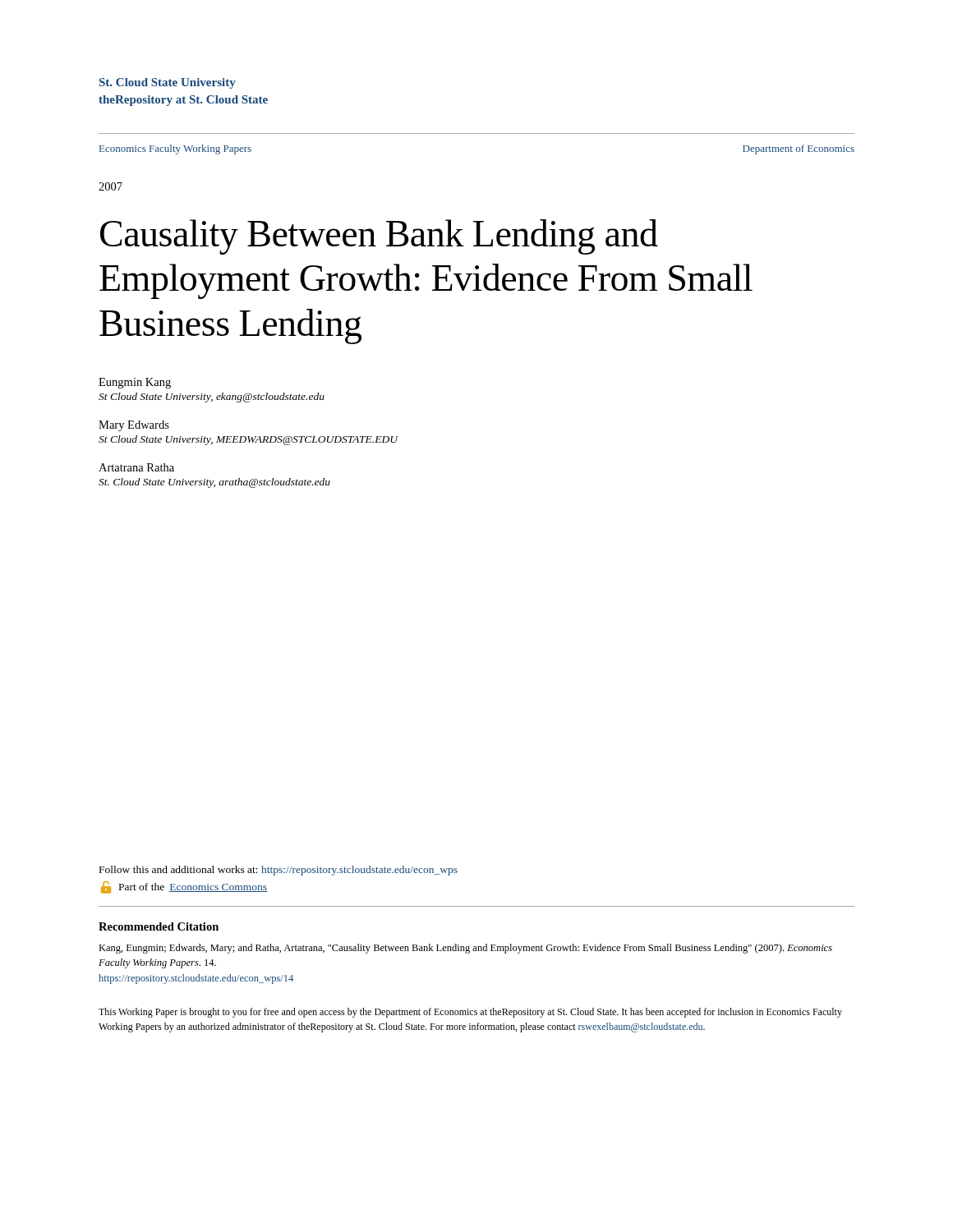Locate the text block containing "Follow this and"

coord(278,869)
